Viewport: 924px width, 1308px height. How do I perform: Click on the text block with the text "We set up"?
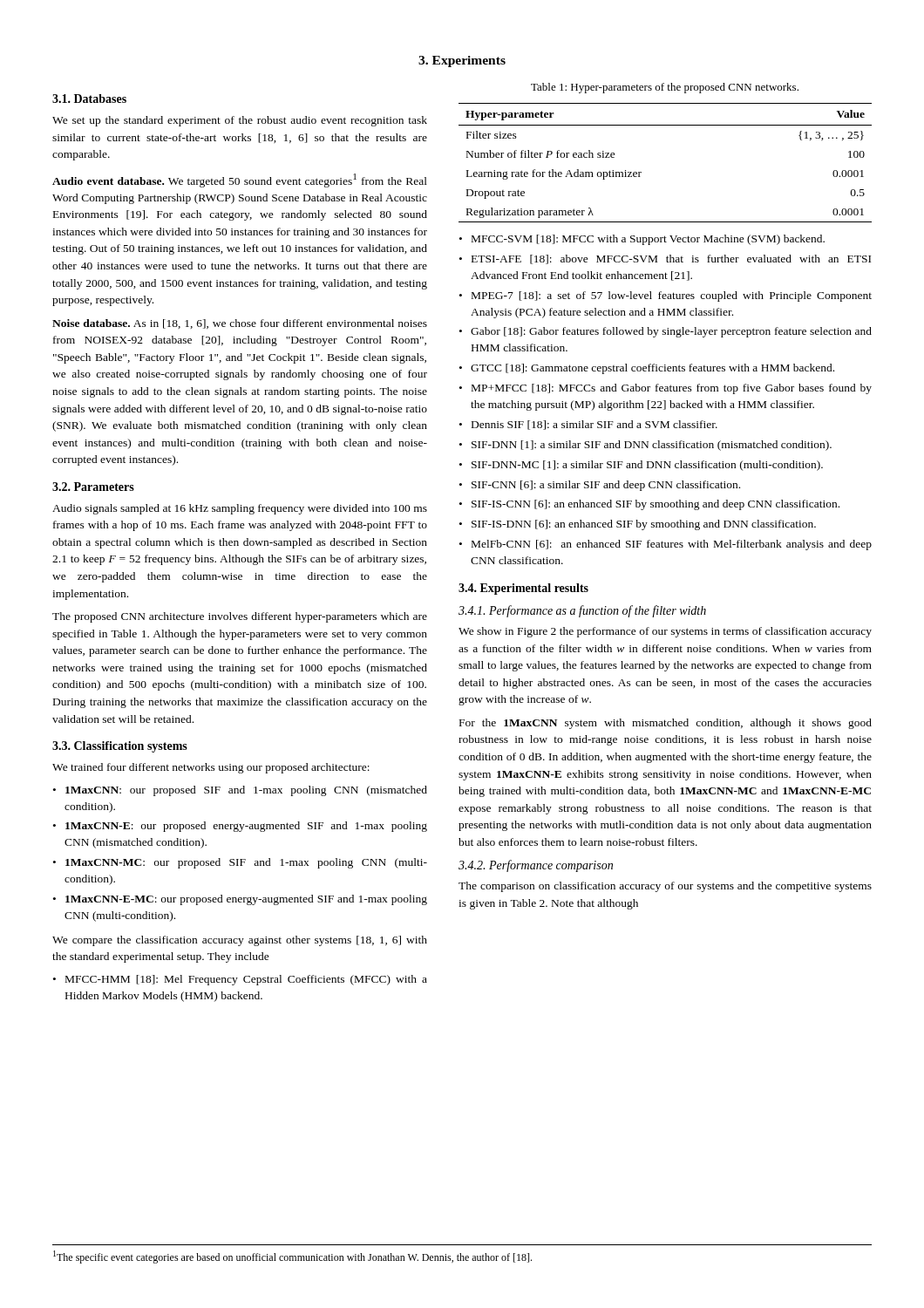coord(240,290)
